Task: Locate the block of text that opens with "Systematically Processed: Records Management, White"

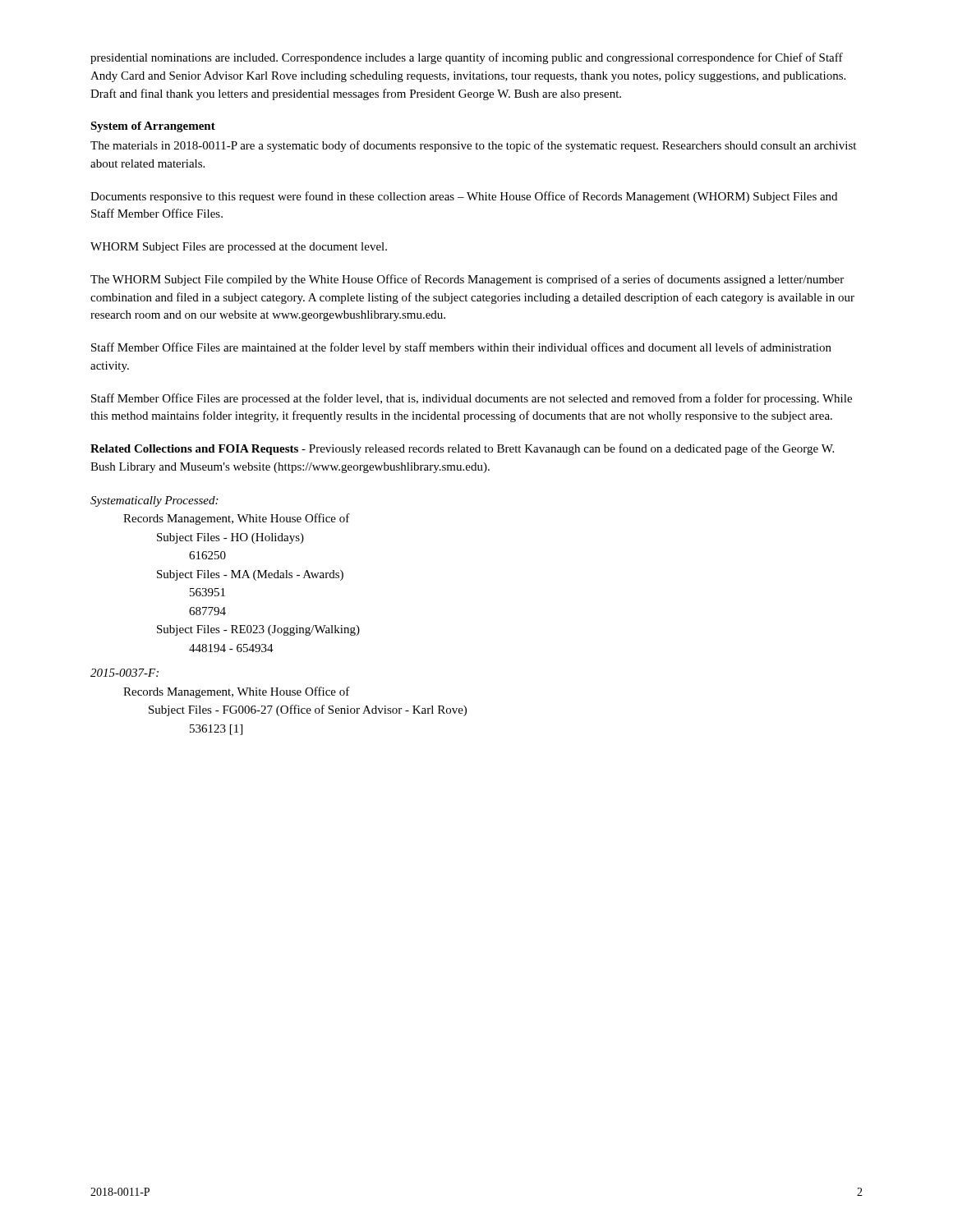Action: click(x=154, y=501)
